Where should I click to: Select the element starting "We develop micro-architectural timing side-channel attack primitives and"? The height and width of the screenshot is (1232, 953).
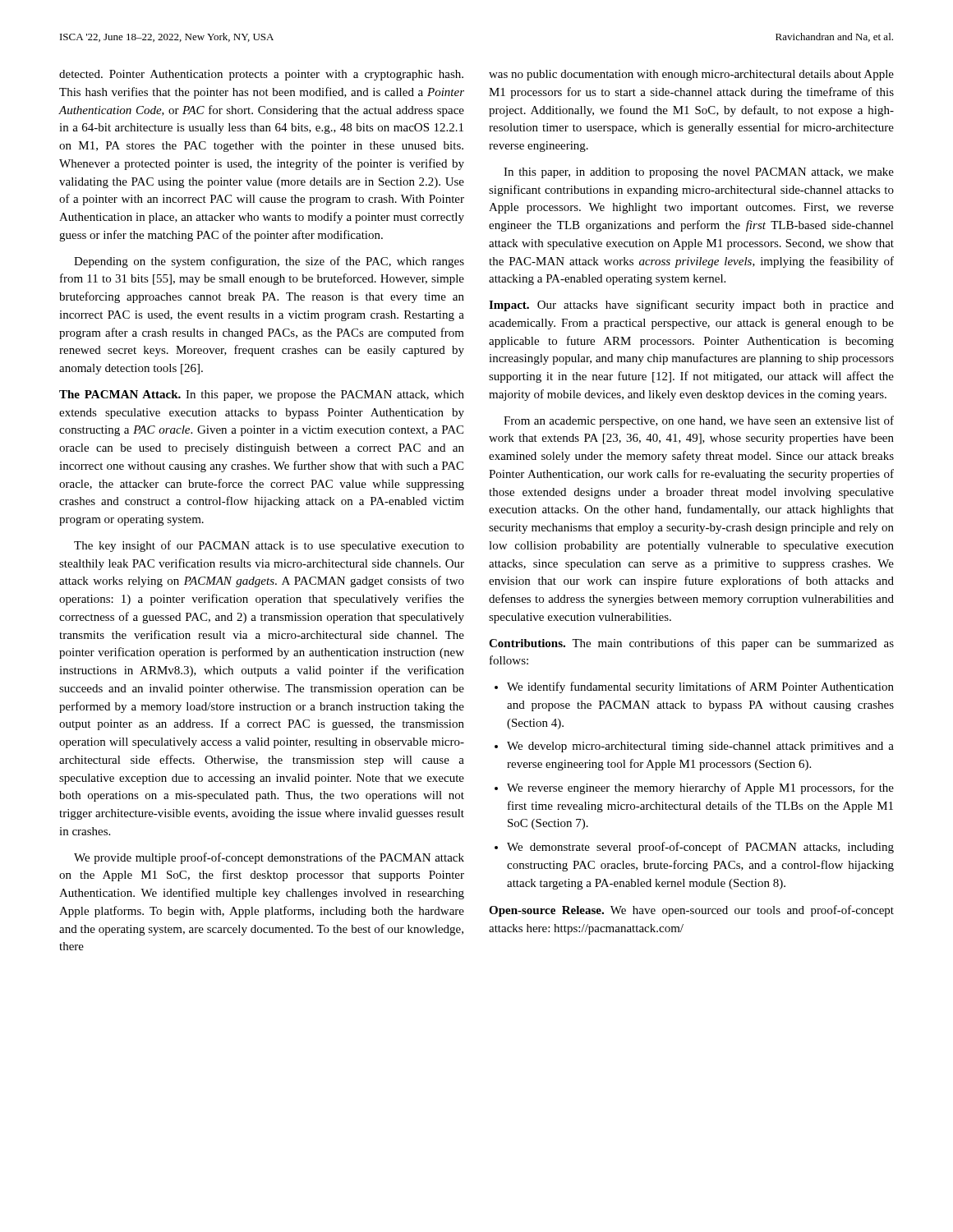[700, 755]
